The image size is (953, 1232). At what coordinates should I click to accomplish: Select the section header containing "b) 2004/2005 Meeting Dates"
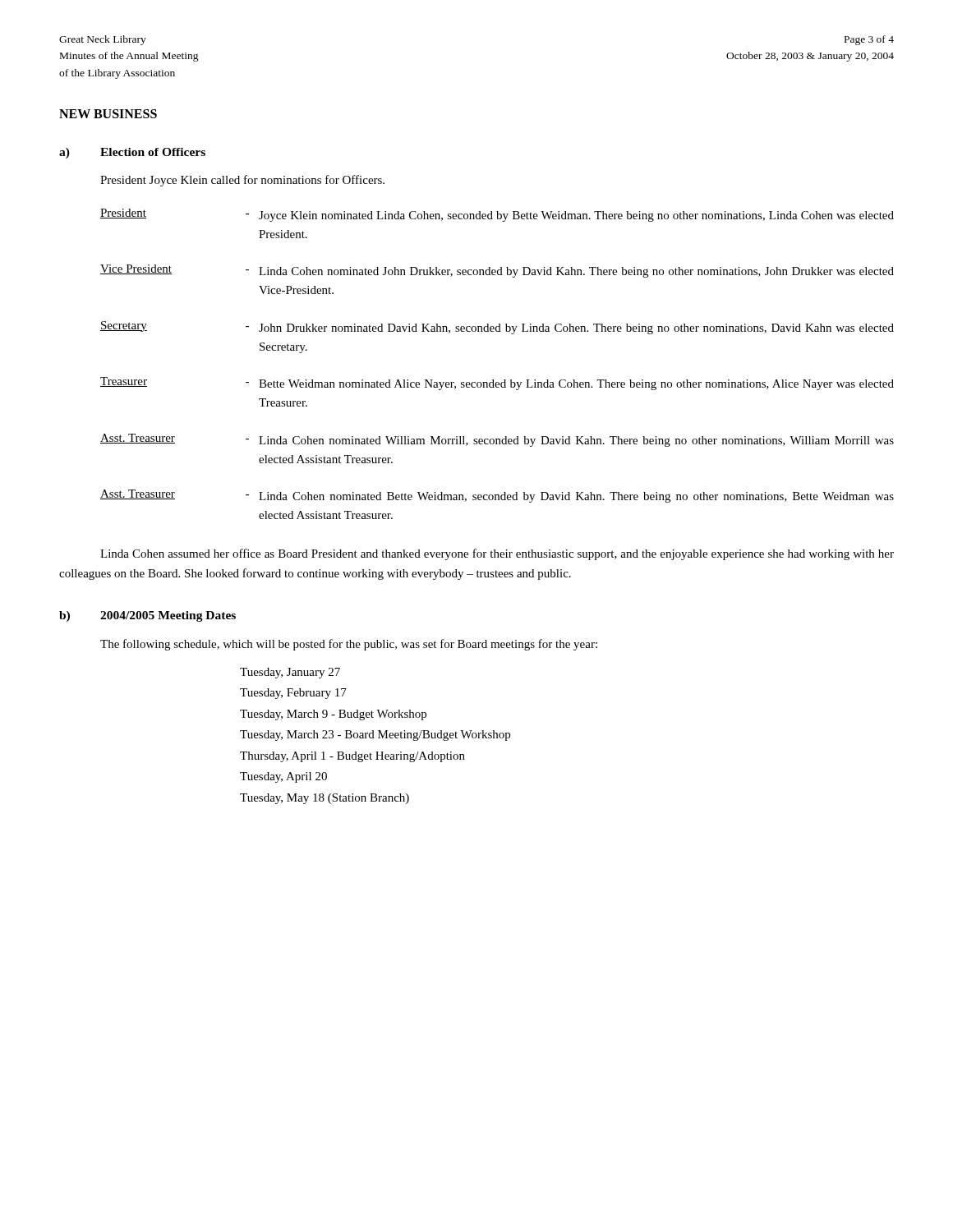click(148, 615)
